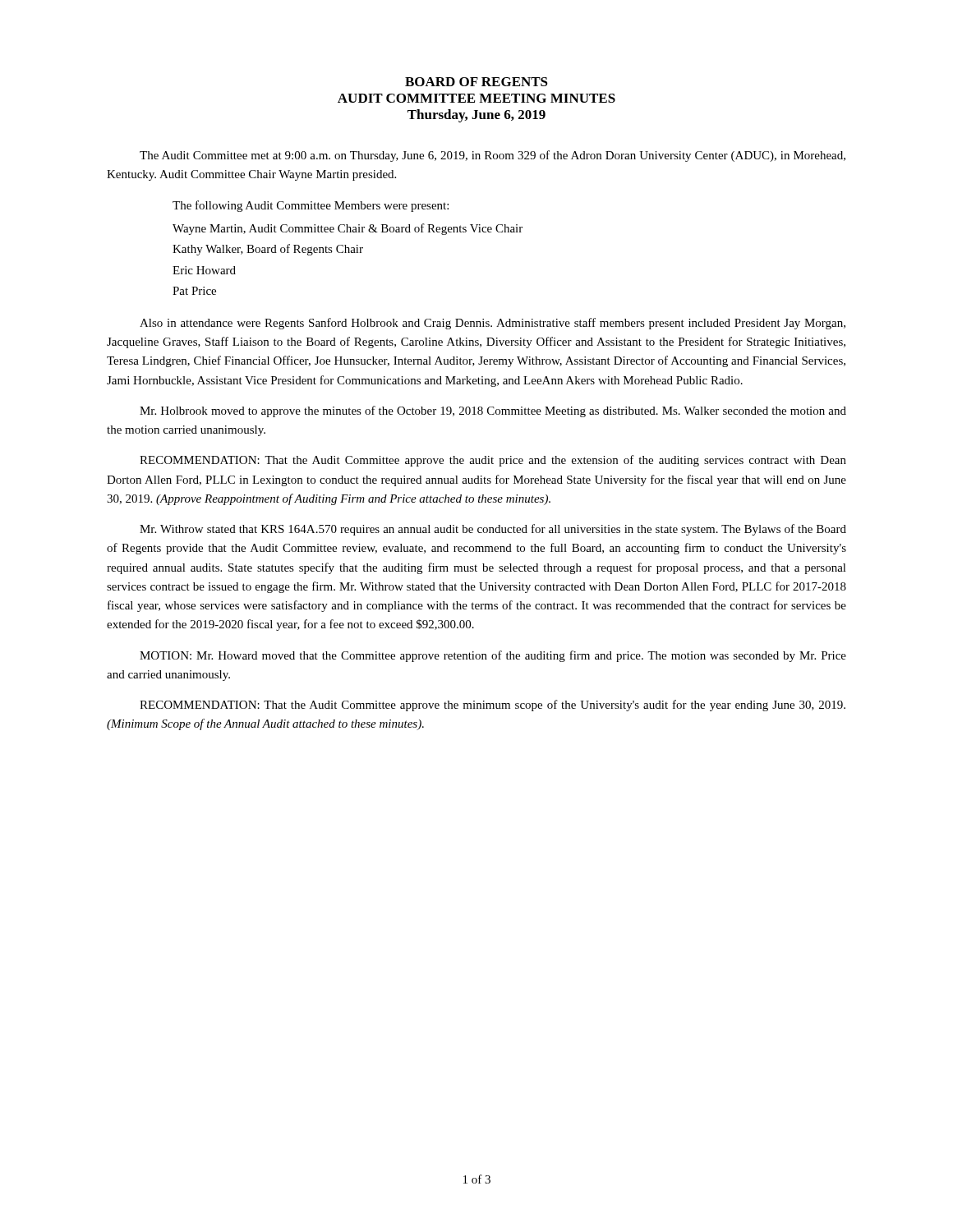This screenshot has height=1232, width=953.
Task: Select the passage starting "Wayne Martin, Audit Committee Chair &"
Action: 348,228
